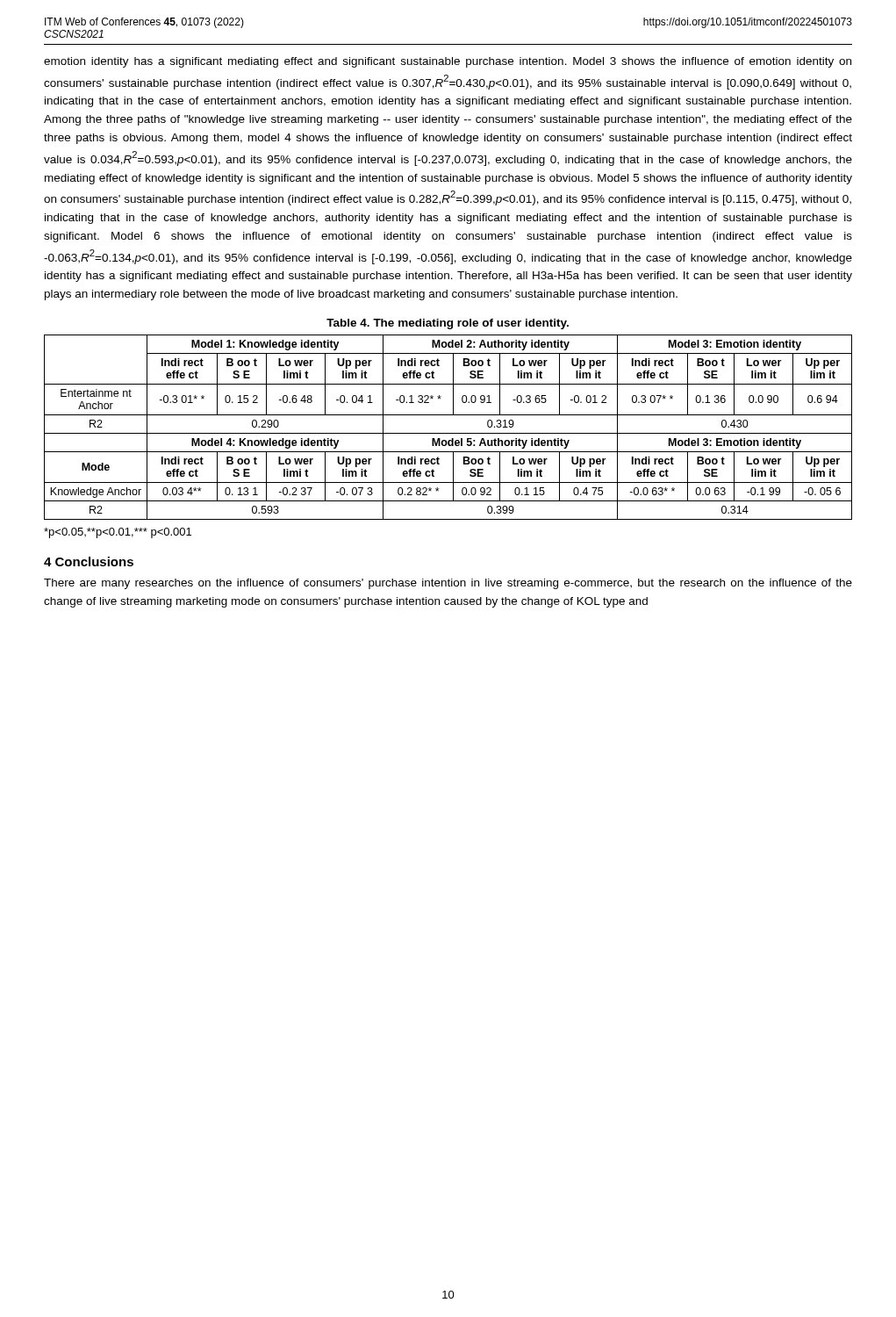Select a table
Image resolution: width=896 pixels, height=1317 pixels.
tap(448, 427)
